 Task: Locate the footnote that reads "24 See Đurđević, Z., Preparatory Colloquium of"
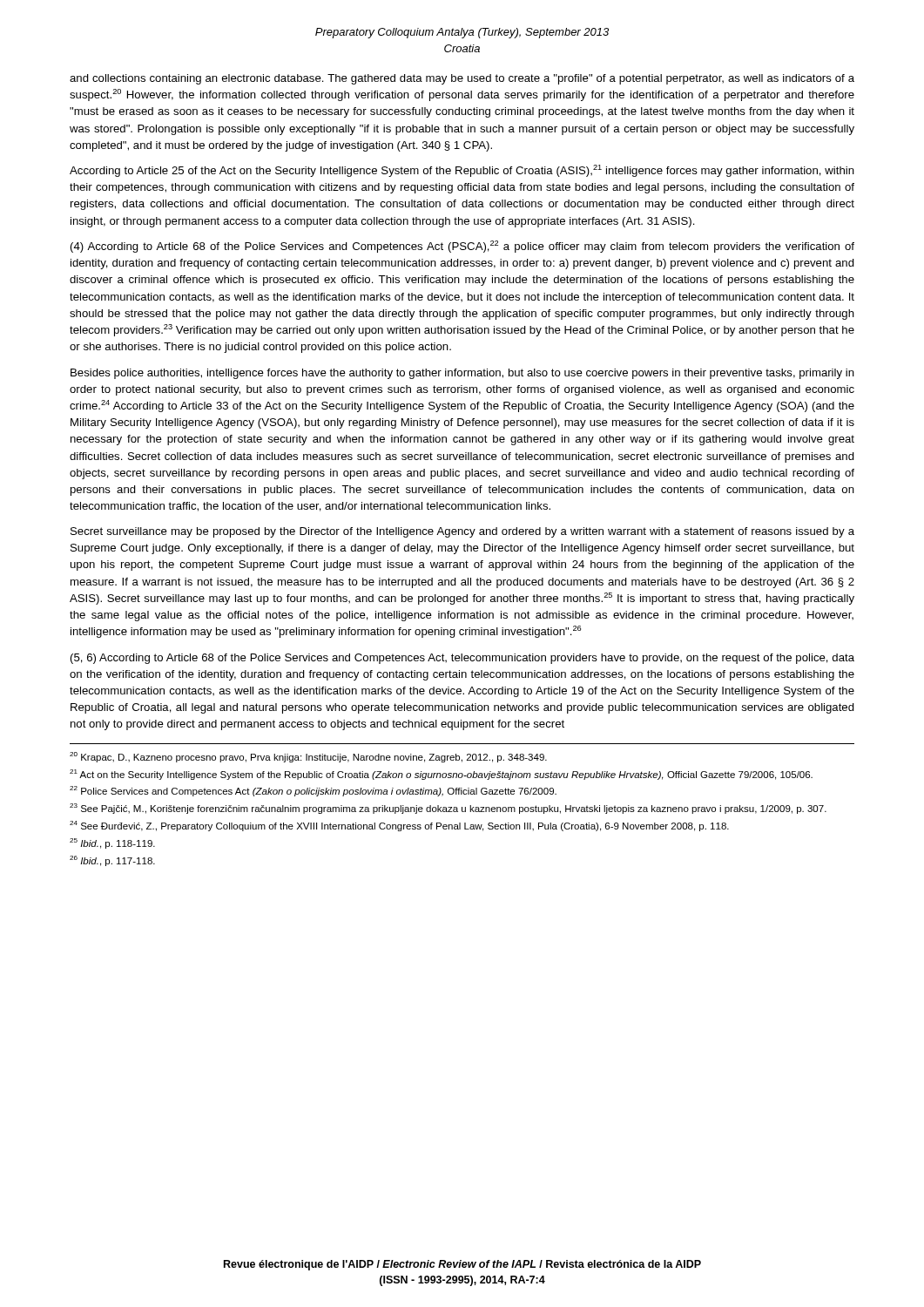tap(399, 825)
